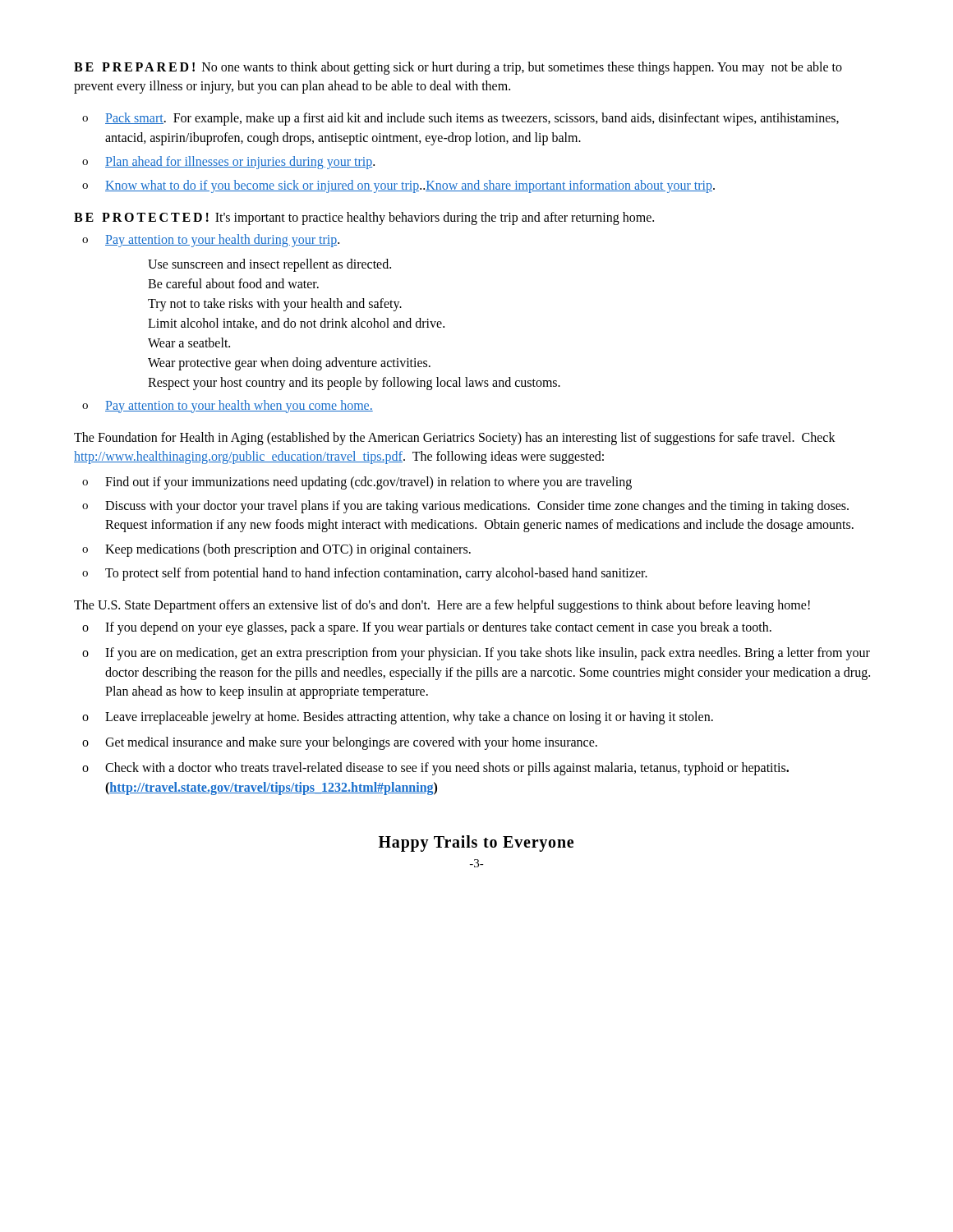Where is the passage that starts "o Keep medications (both"?
The width and height of the screenshot is (953, 1232).
click(x=481, y=549)
